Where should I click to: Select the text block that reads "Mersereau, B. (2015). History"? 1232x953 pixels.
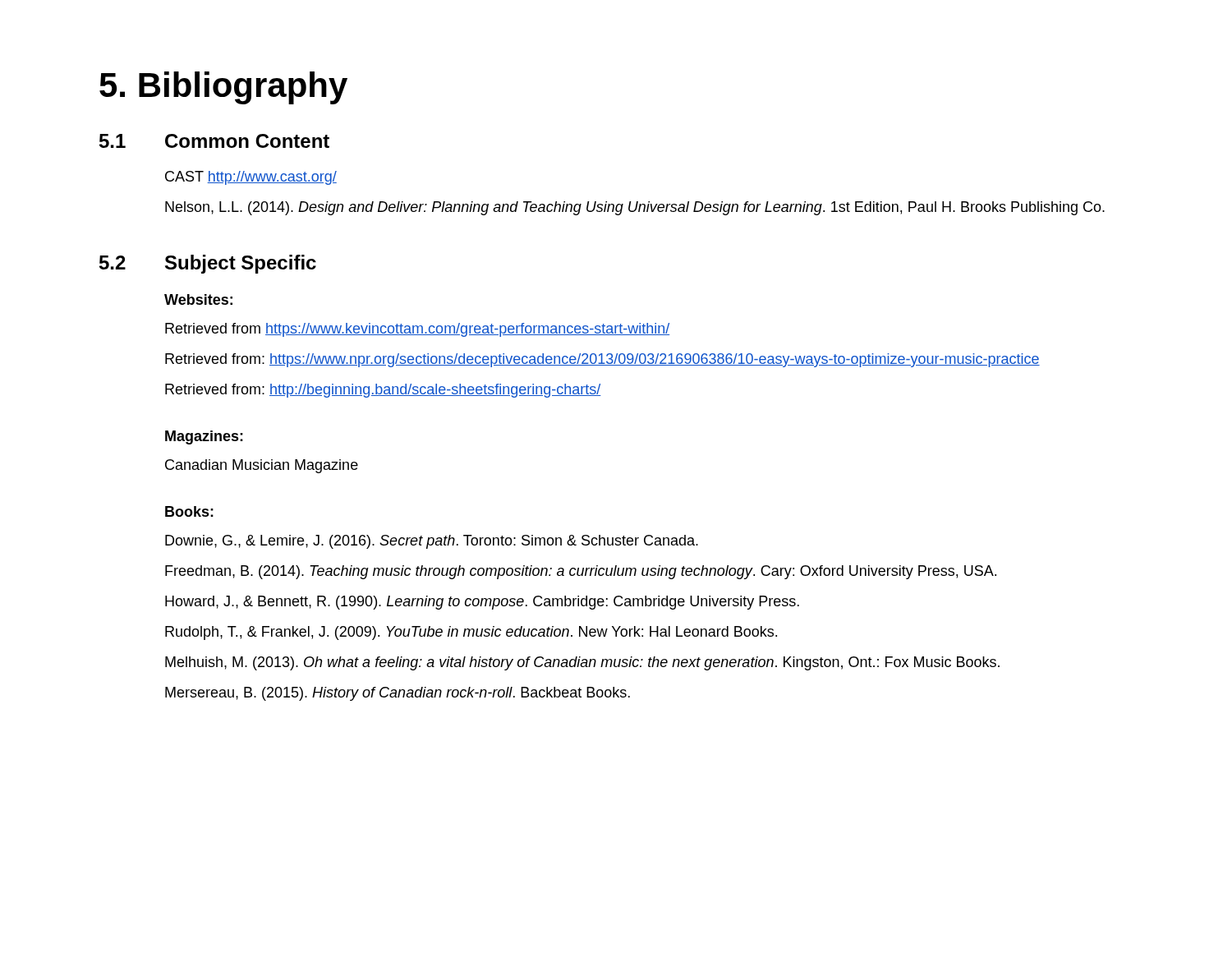coord(398,693)
